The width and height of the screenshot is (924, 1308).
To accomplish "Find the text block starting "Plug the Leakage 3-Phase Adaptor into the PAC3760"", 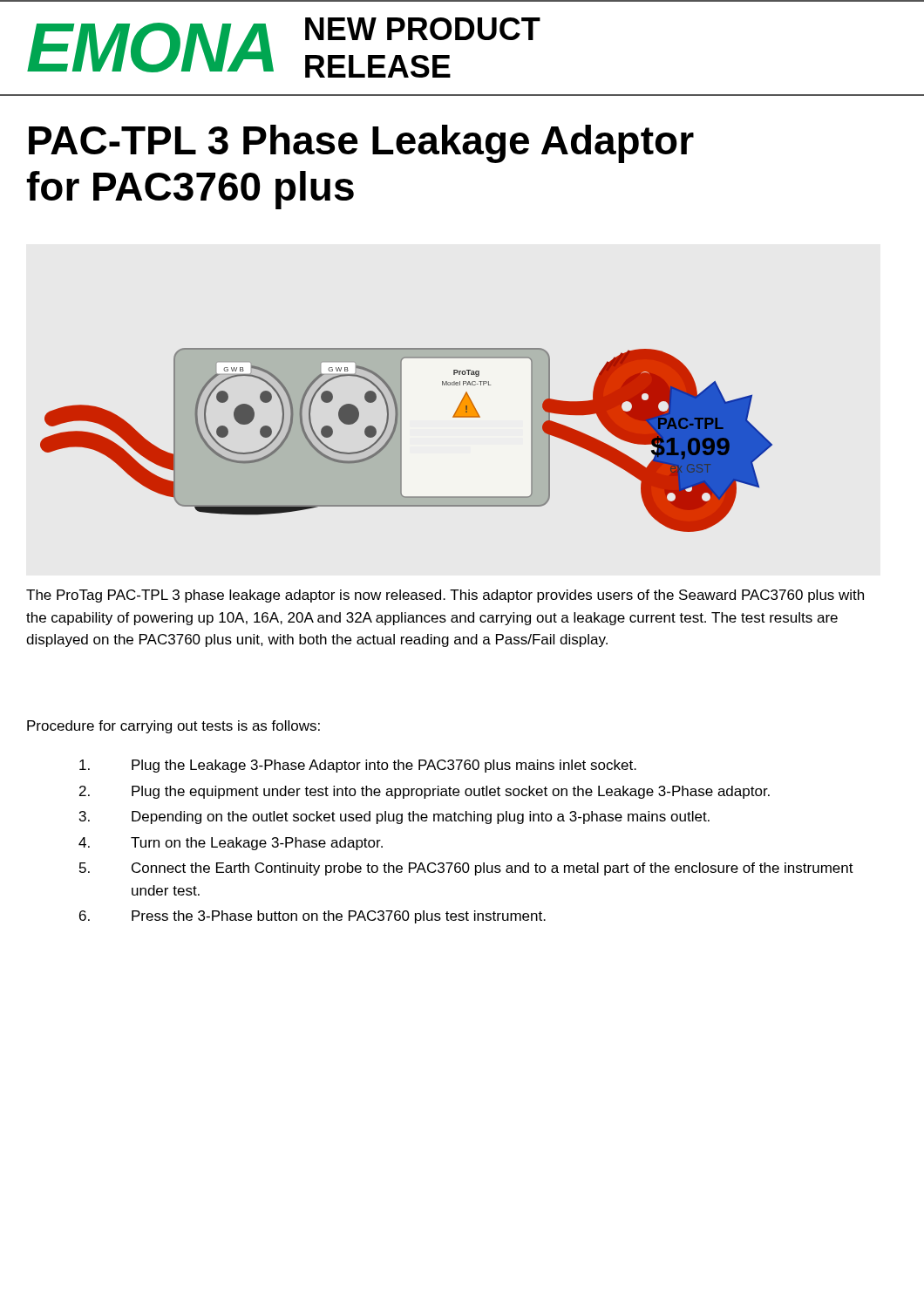I will (358, 765).
